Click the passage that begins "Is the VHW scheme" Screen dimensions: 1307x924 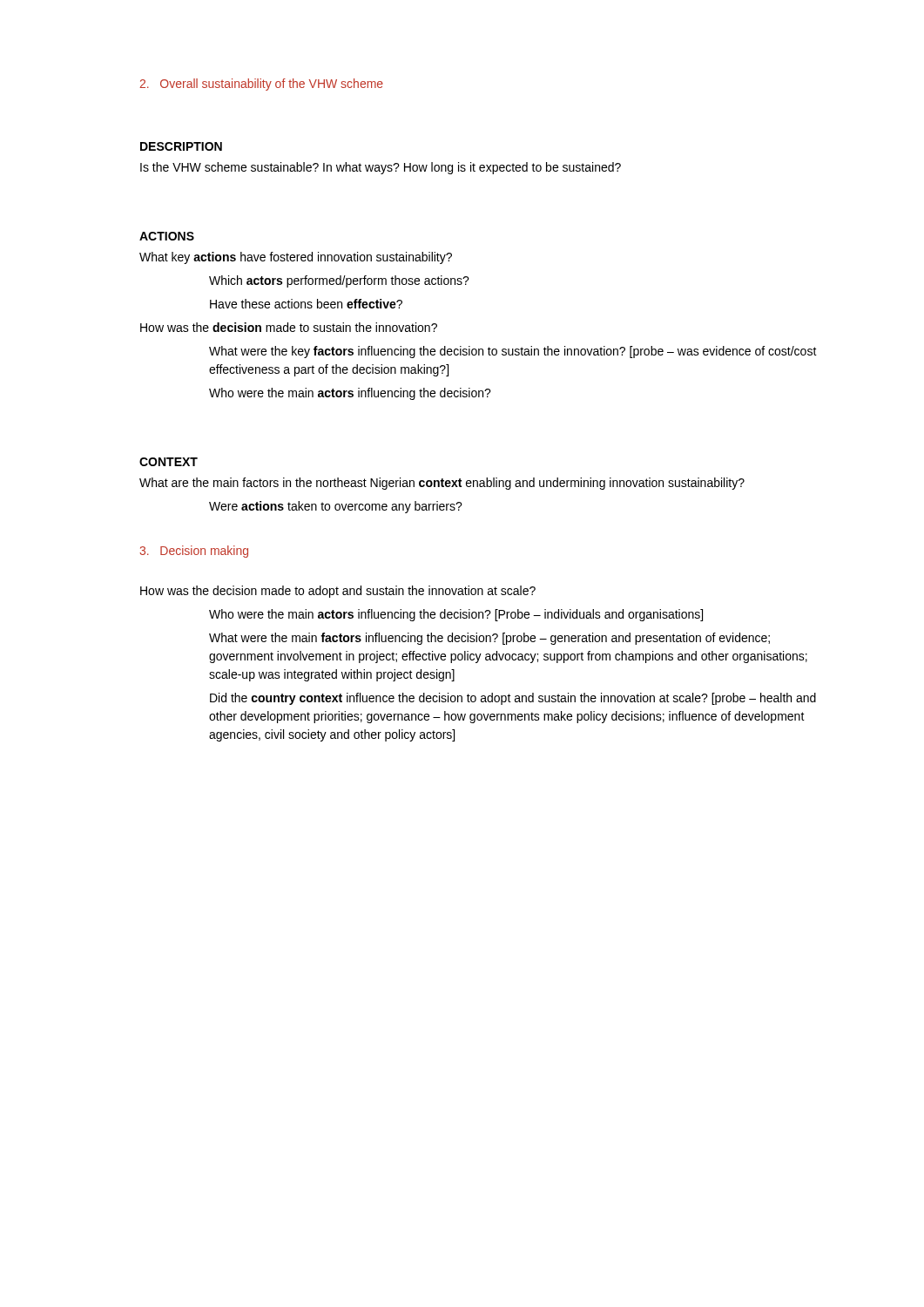pyautogui.click(x=380, y=167)
